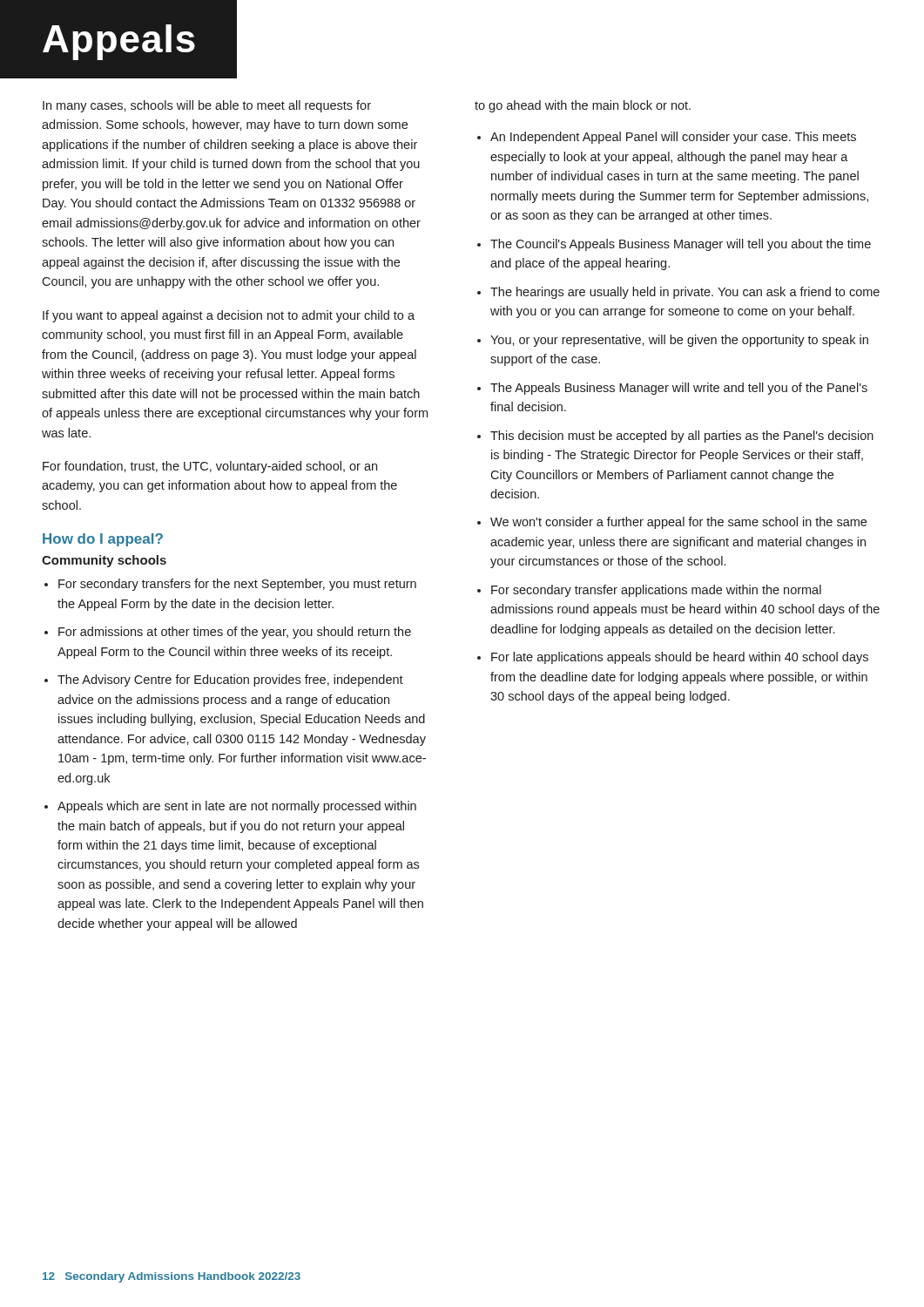Viewport: 924px width, 1307px height.
Task: Find the list item that reads "You, or your representative, will be given the"
Action: tap(680, 349)
